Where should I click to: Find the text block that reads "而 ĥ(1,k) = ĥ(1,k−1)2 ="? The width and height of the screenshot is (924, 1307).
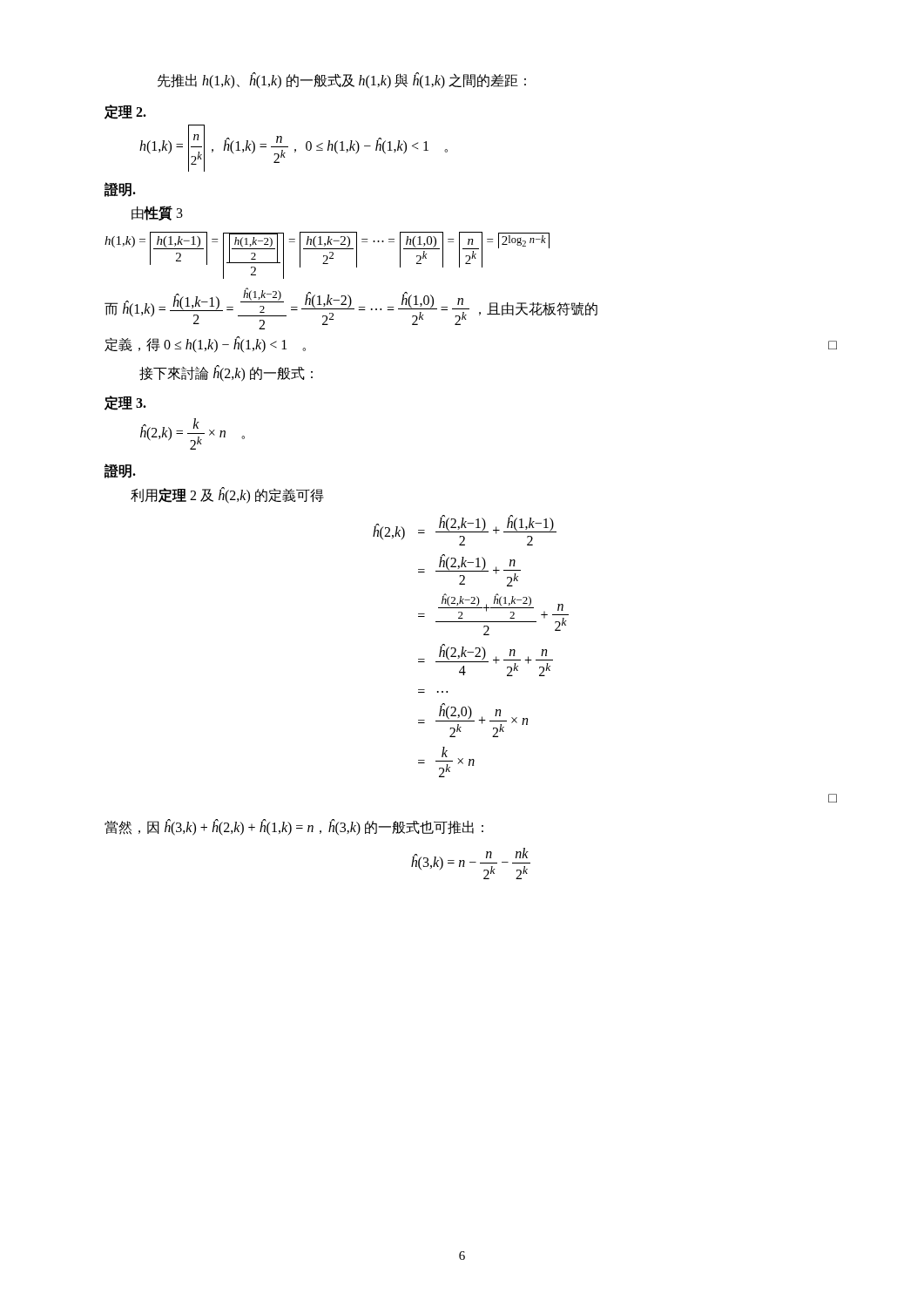click(471, 322)
